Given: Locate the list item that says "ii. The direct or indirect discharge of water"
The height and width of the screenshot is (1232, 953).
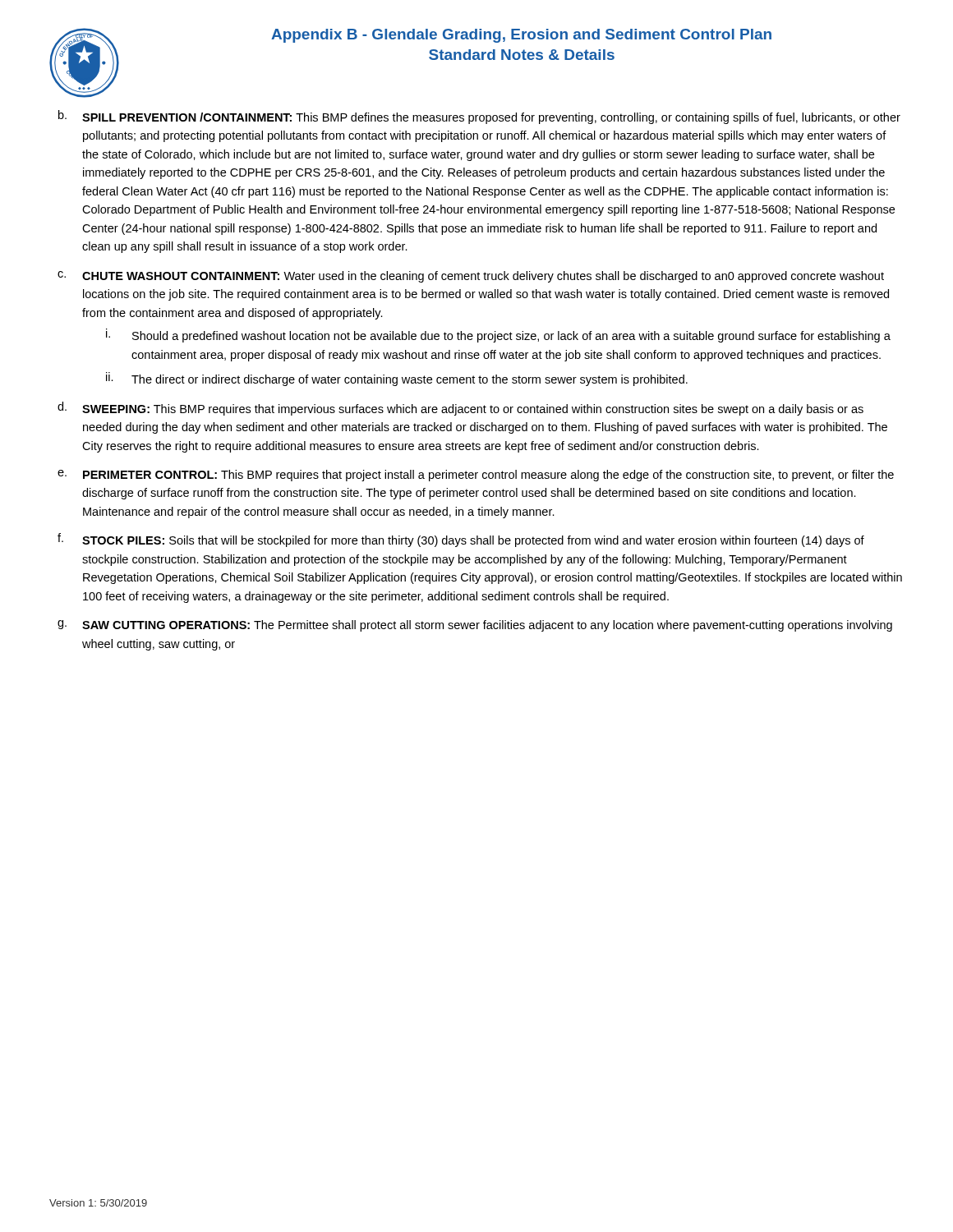Looking at the screenshot, I should pos(504,380).
